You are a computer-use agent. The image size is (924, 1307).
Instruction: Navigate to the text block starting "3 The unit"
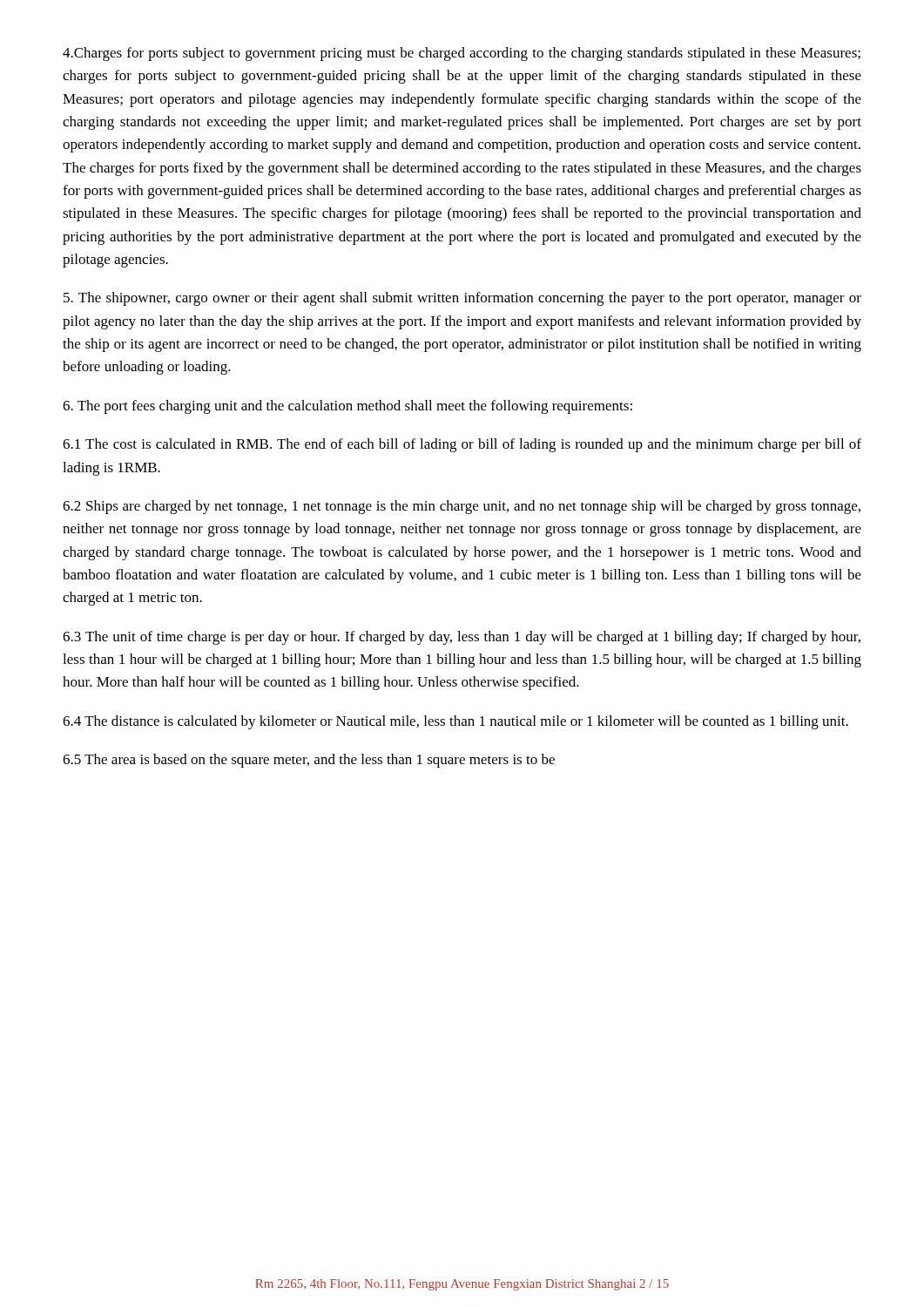(x=462, y=659)
